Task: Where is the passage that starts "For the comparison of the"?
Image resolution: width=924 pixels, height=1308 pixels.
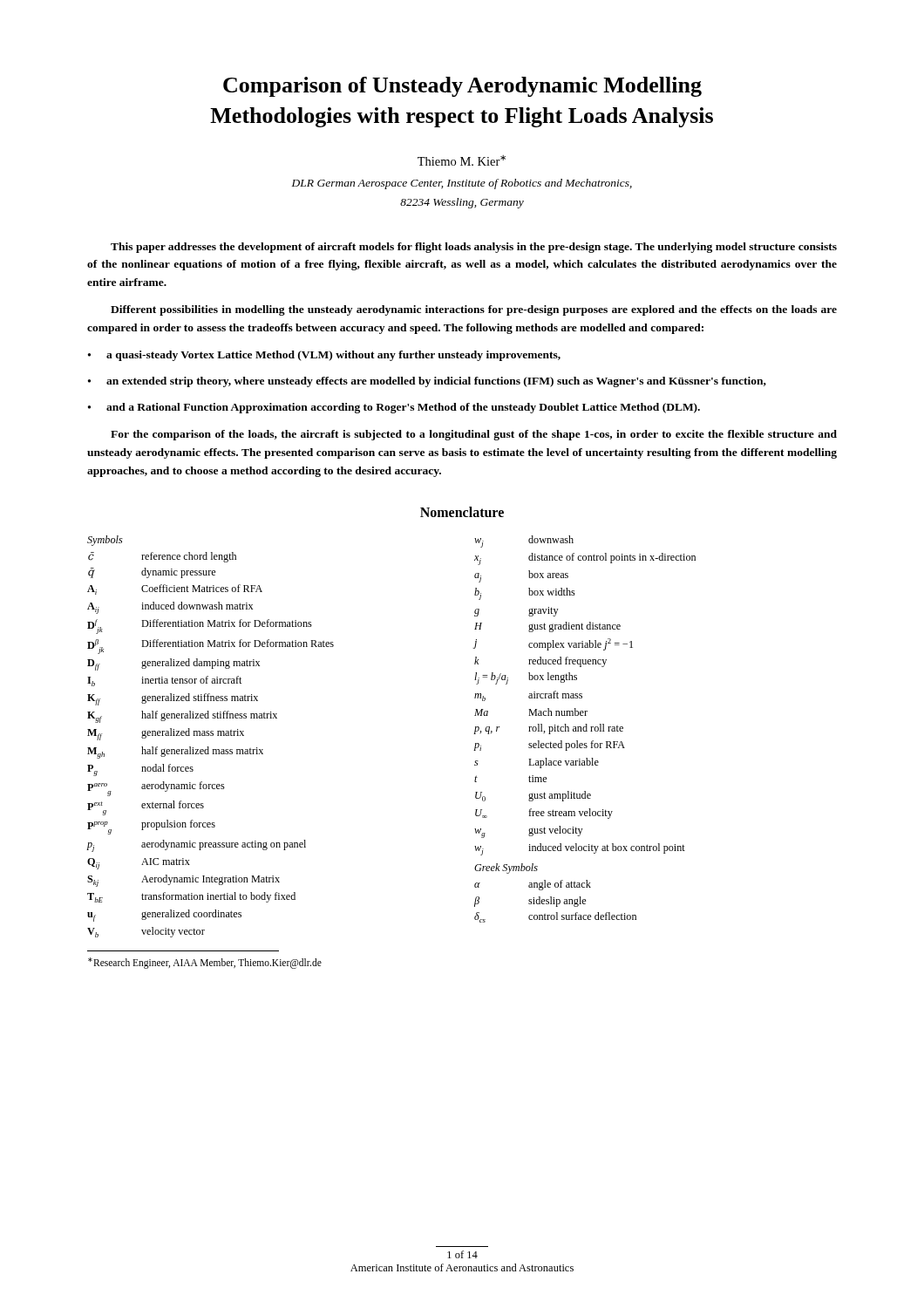Action: [462, 453]
